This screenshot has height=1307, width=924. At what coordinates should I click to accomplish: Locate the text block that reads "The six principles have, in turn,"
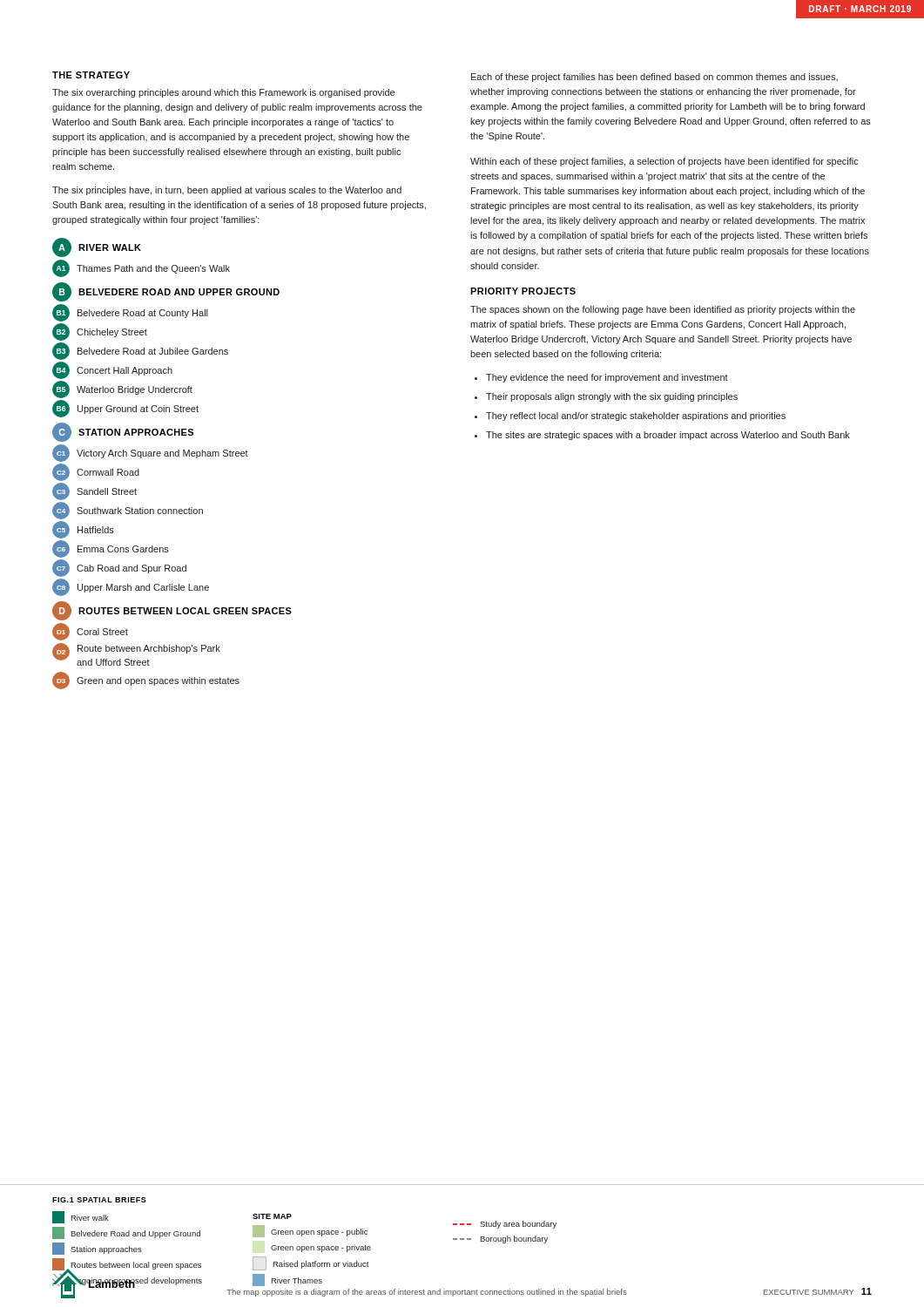pyautogui.click(x=239, y=205)
